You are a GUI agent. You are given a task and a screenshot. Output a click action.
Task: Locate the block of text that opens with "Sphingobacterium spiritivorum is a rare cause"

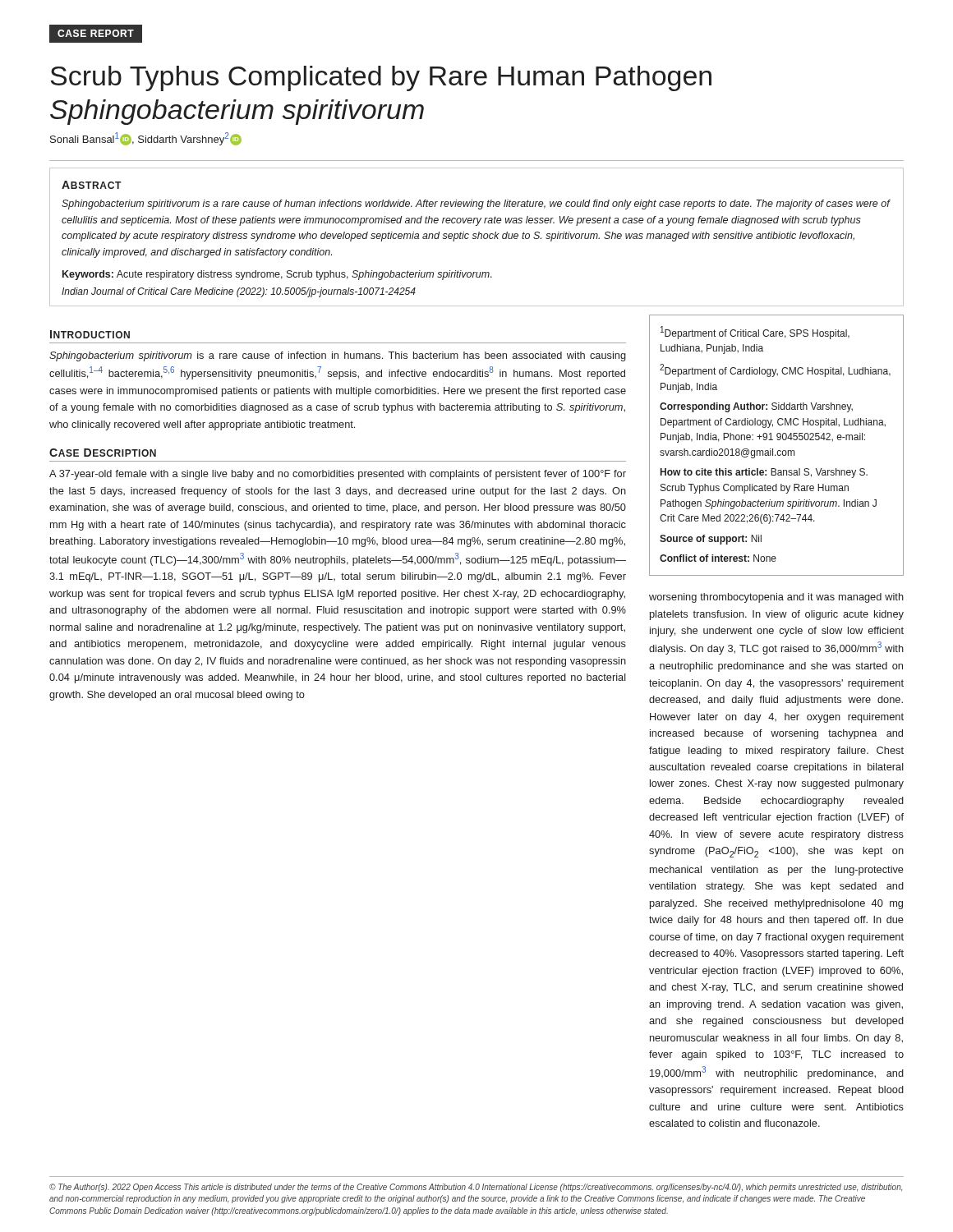tap(338, 390)
